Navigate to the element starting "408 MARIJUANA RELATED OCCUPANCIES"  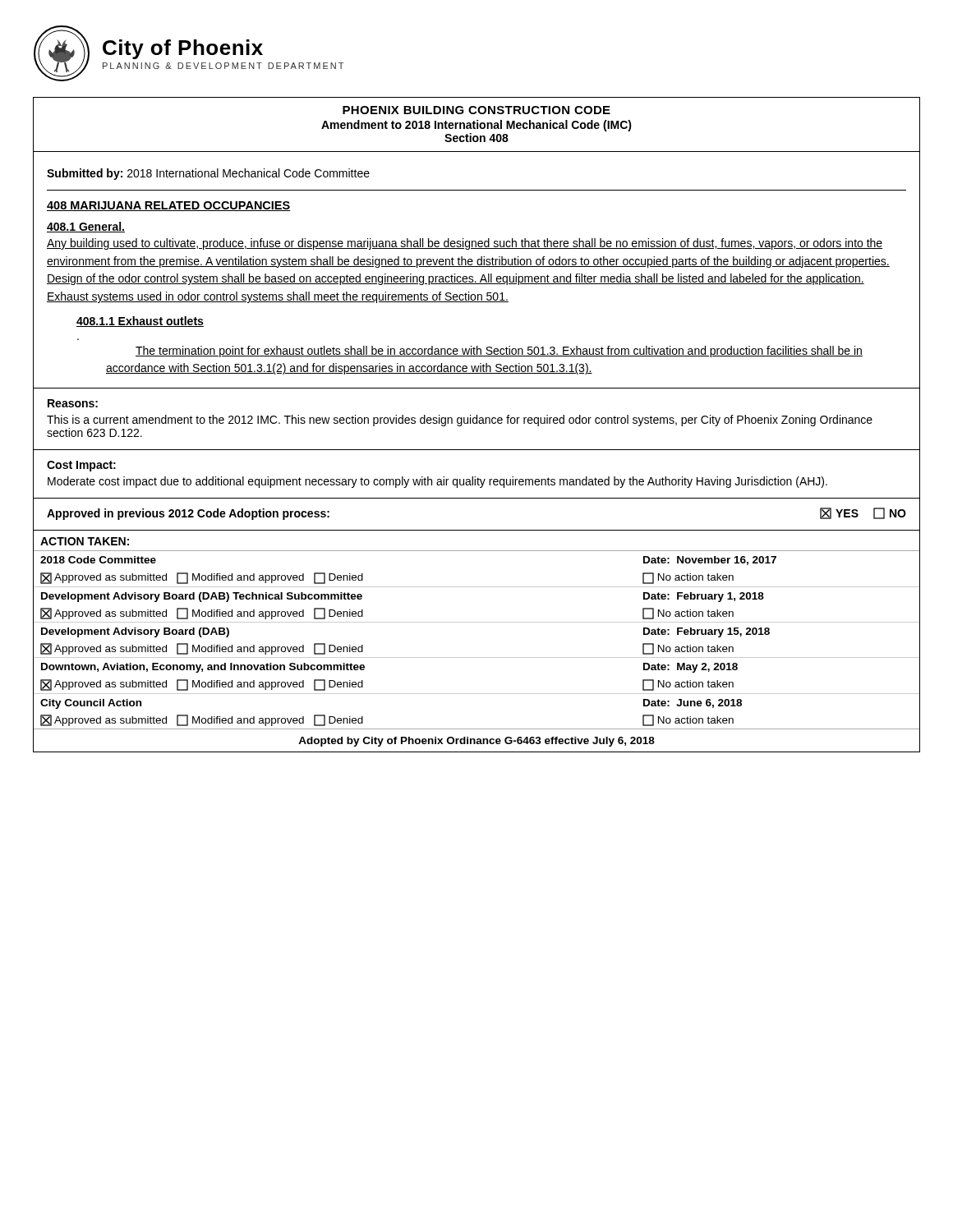click(x=168, y=205)
